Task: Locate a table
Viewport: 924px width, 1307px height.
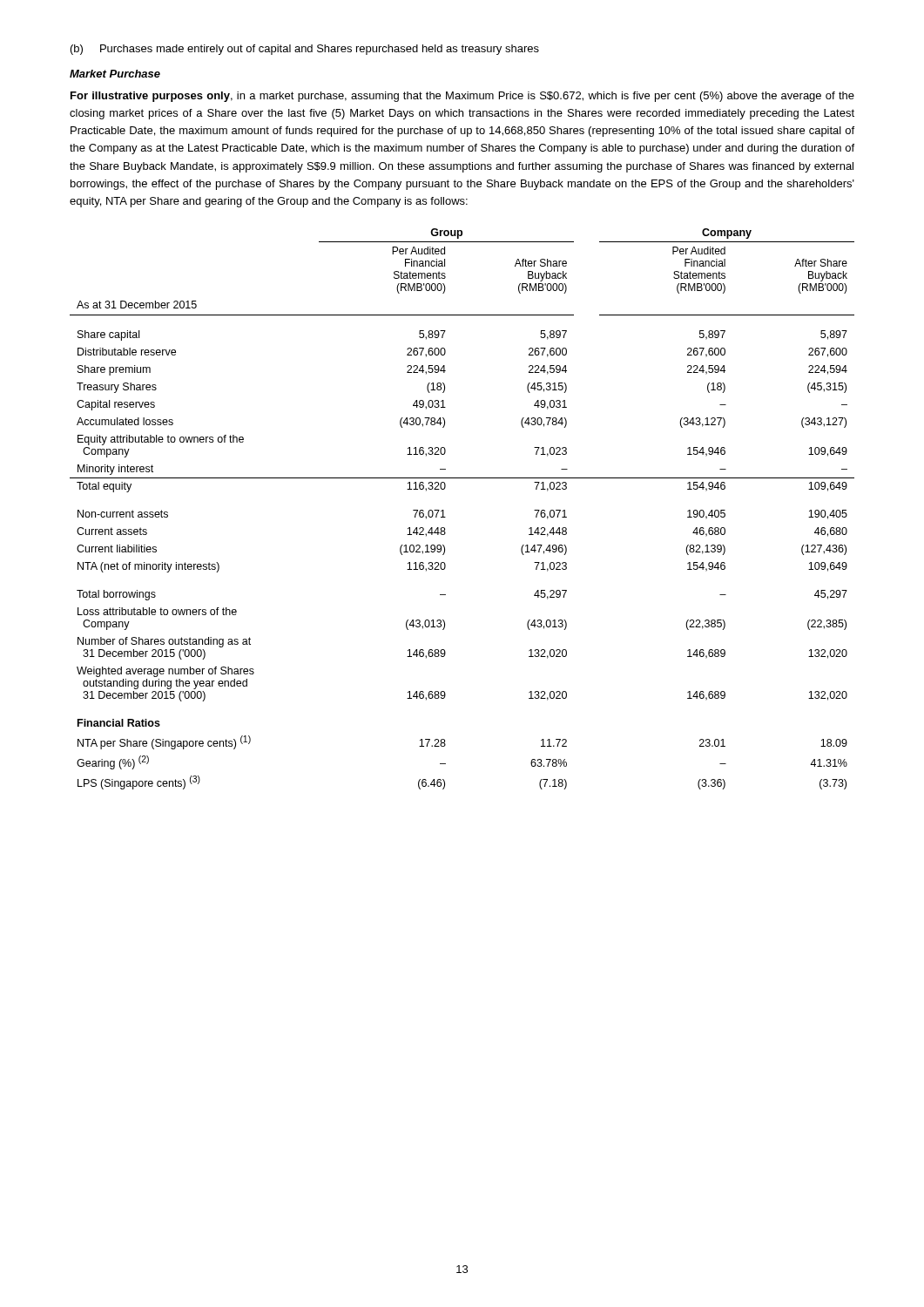Action: [x=462, y=508]
